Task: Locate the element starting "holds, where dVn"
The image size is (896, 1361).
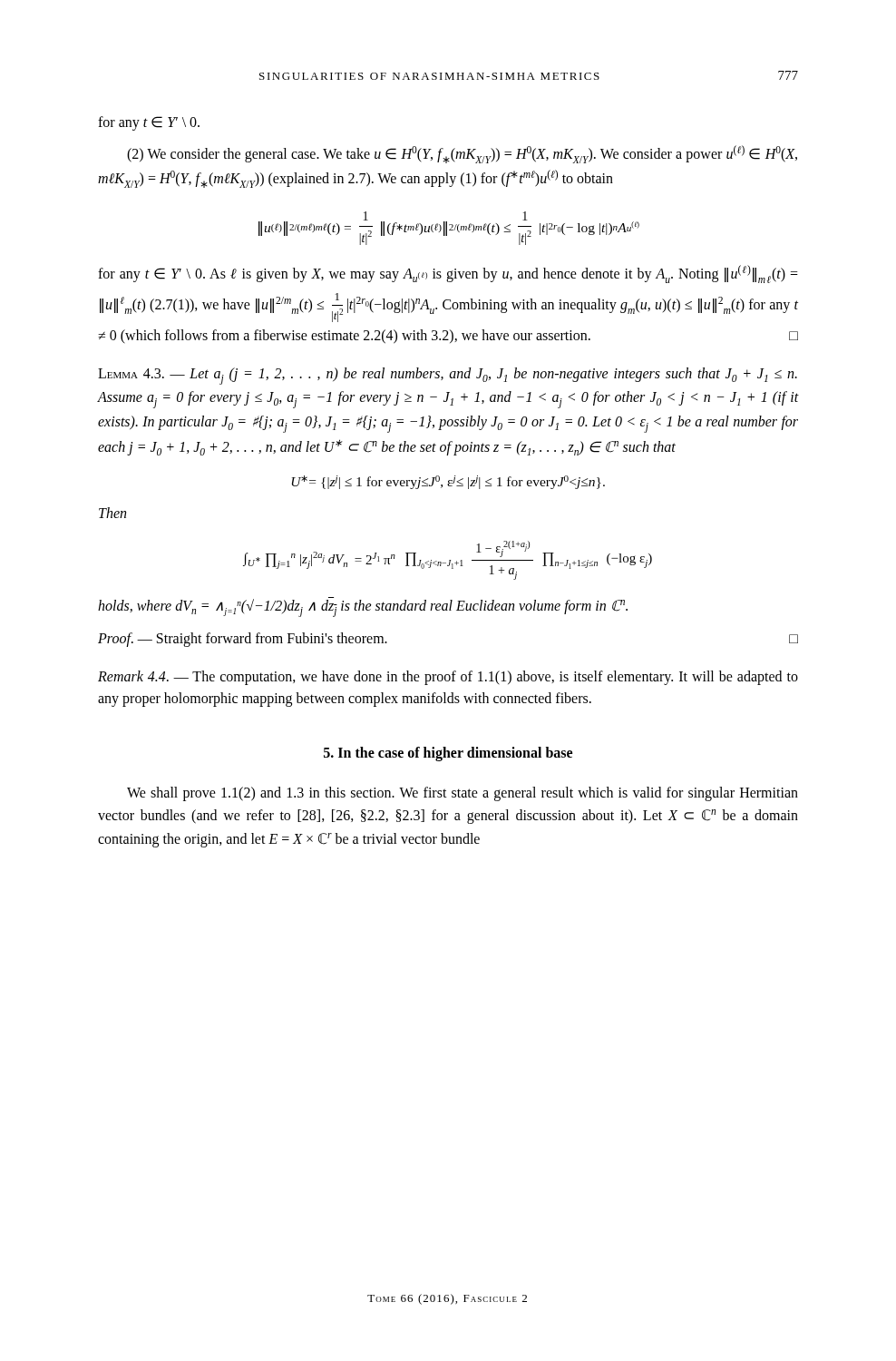Action: pos(363,606)
